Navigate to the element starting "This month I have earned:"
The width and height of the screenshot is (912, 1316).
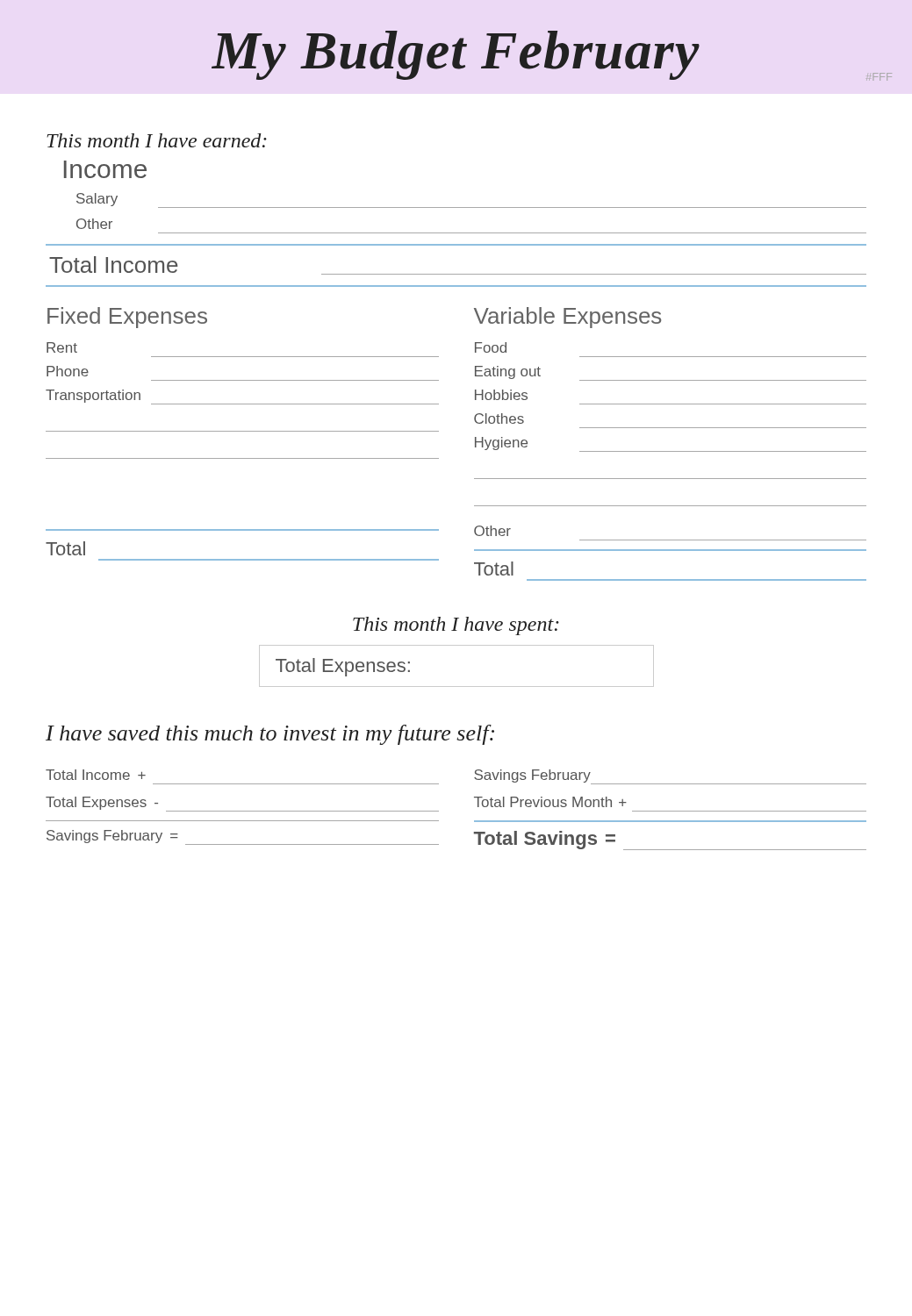tap(157, 140)
